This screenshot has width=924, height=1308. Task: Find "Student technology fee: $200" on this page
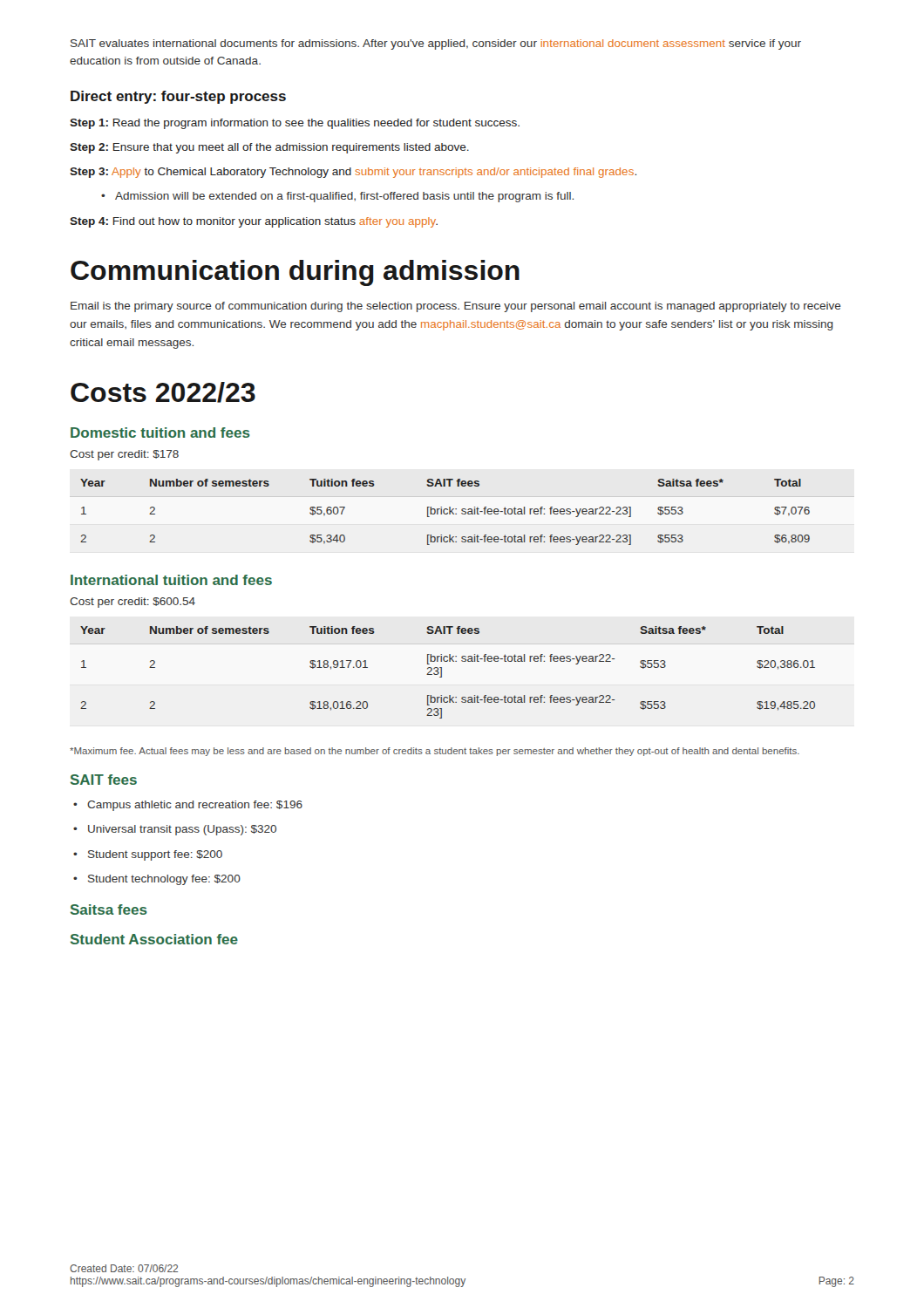point(157,880)
